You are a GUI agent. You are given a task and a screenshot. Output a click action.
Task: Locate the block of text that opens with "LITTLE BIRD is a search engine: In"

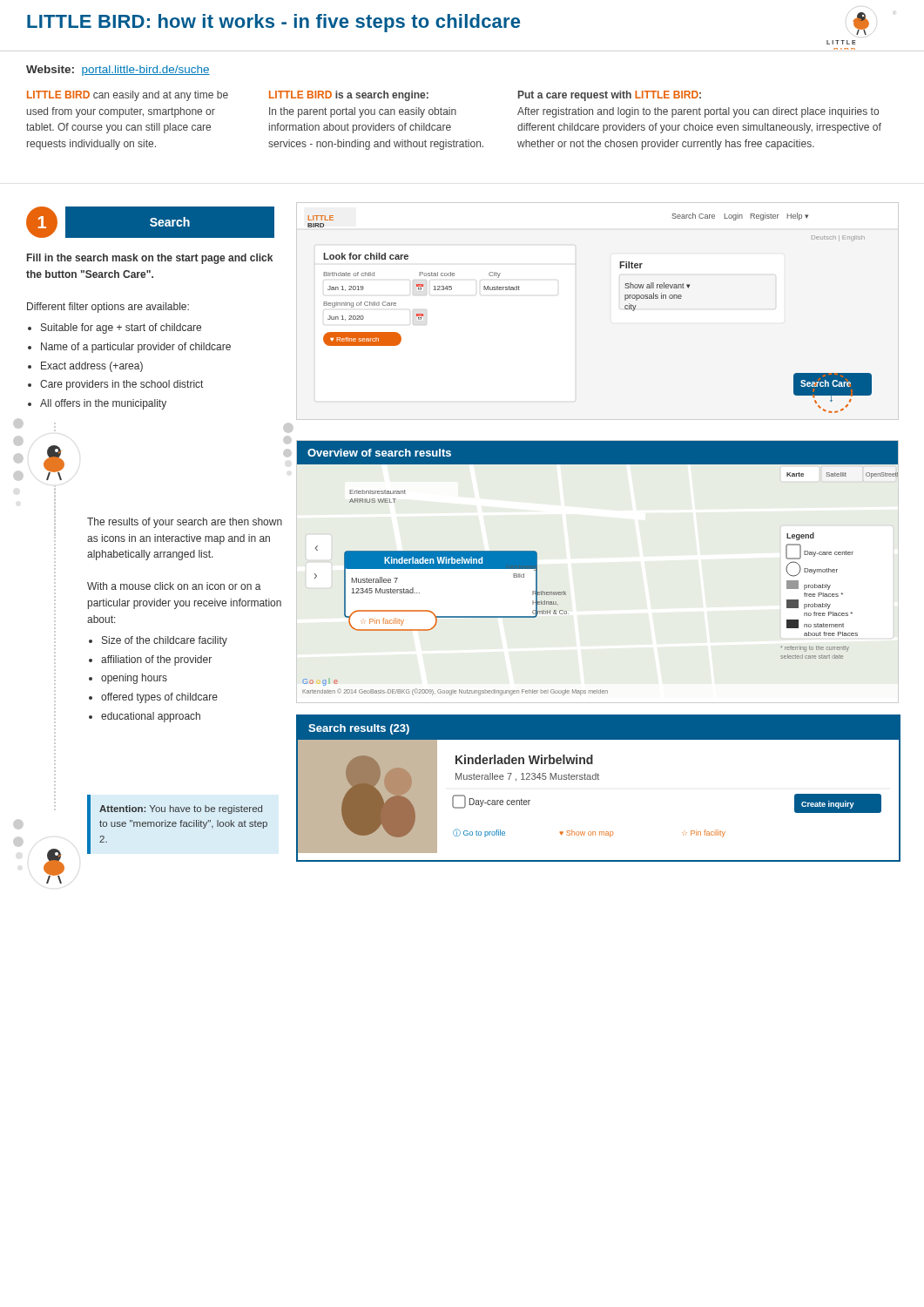point(376,119)
